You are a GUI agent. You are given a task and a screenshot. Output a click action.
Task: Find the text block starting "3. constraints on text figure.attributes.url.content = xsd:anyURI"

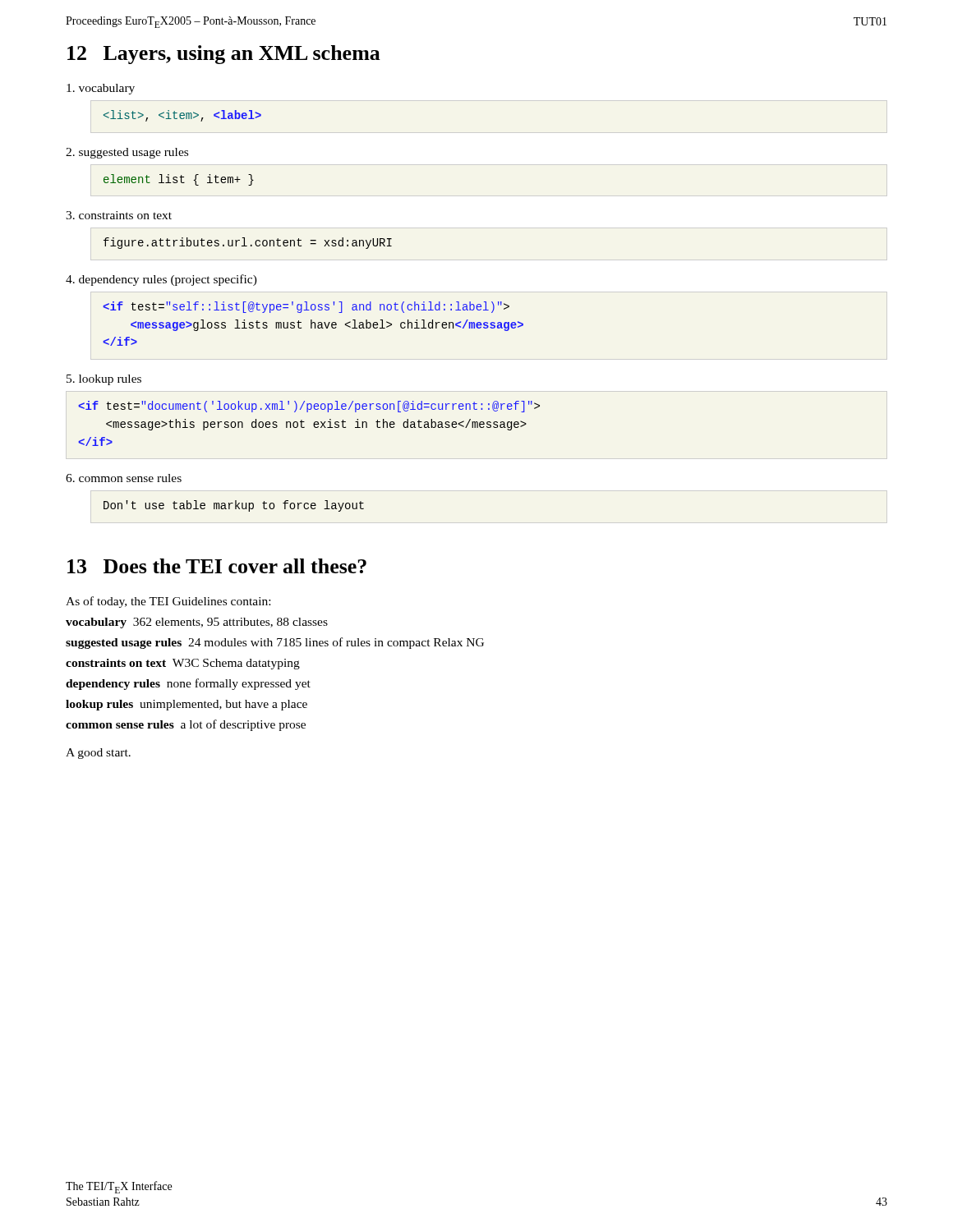click(x=119, y=215)
